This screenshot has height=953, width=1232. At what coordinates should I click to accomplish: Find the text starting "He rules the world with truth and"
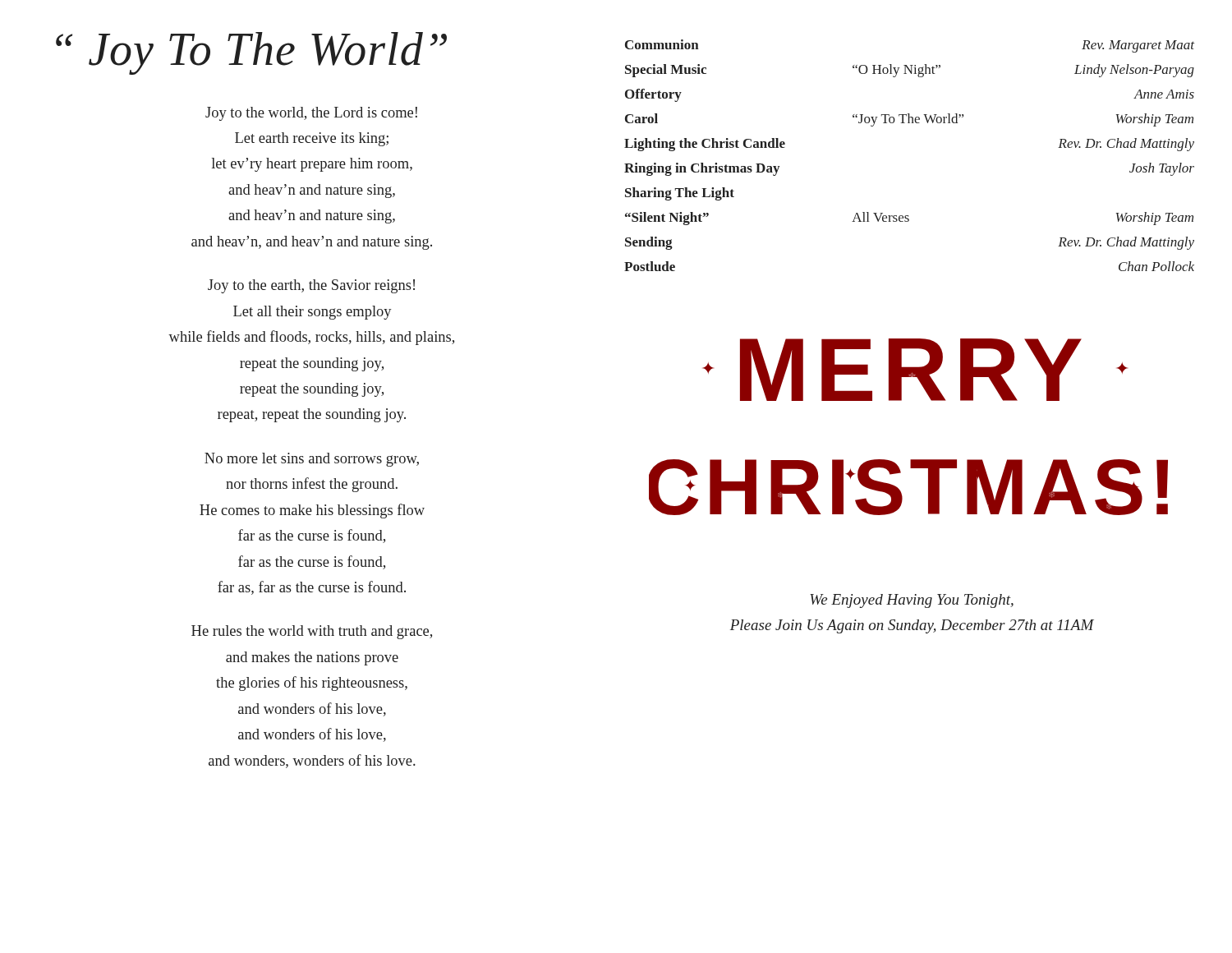point(312,696)
